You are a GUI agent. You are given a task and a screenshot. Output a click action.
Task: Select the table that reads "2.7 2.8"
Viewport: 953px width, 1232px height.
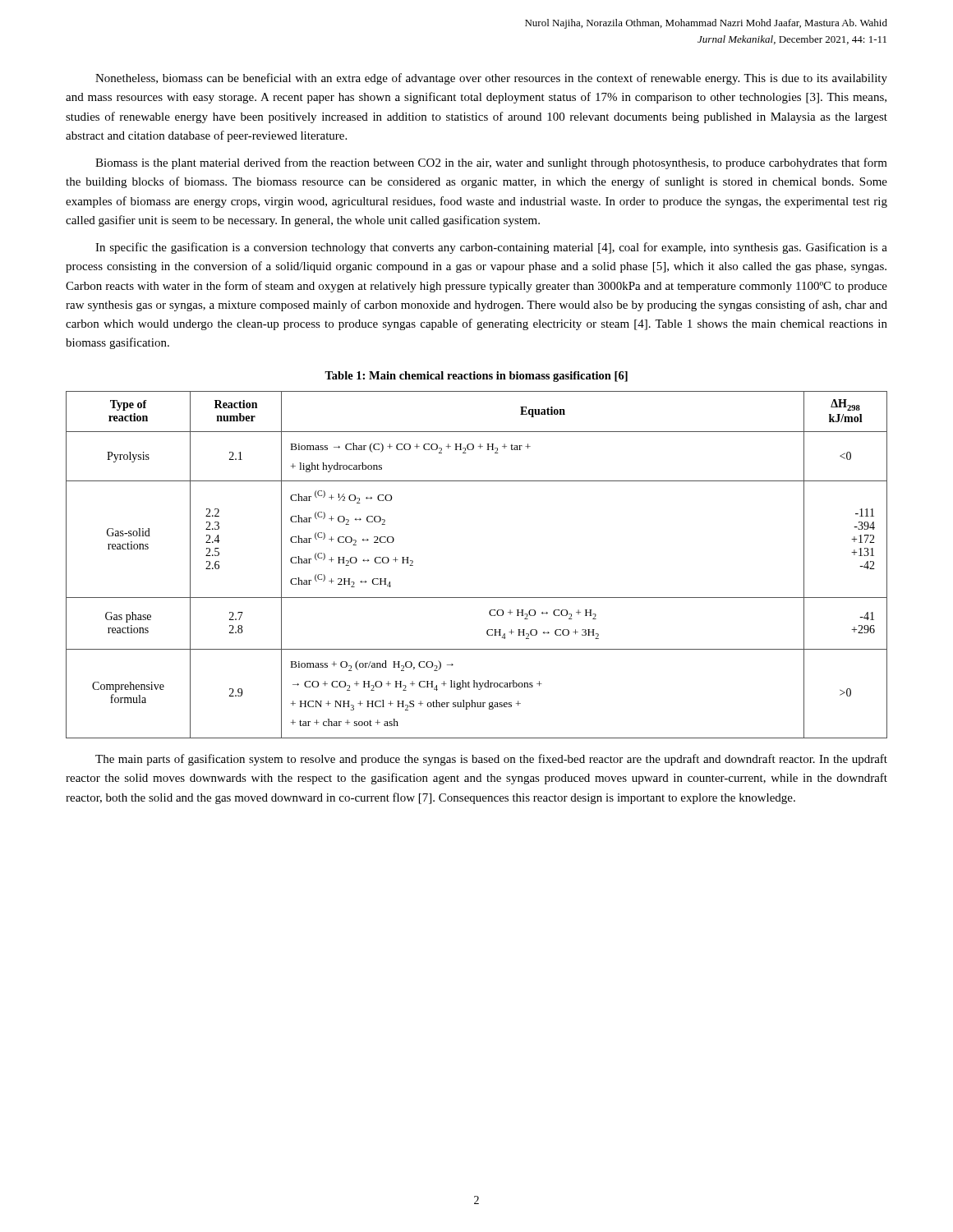(x=476, y=565)
